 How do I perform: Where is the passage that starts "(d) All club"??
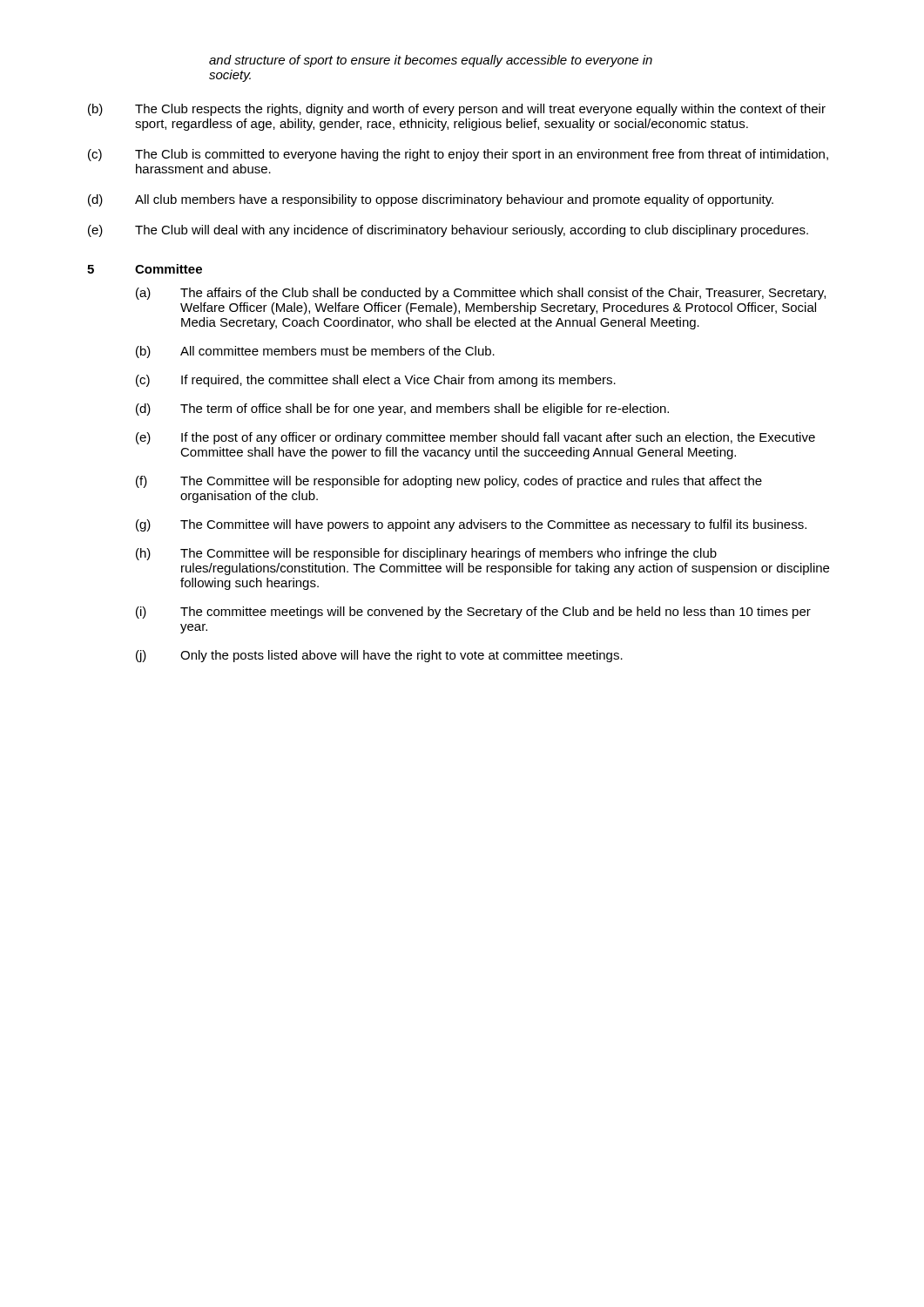tap(462, 199)
